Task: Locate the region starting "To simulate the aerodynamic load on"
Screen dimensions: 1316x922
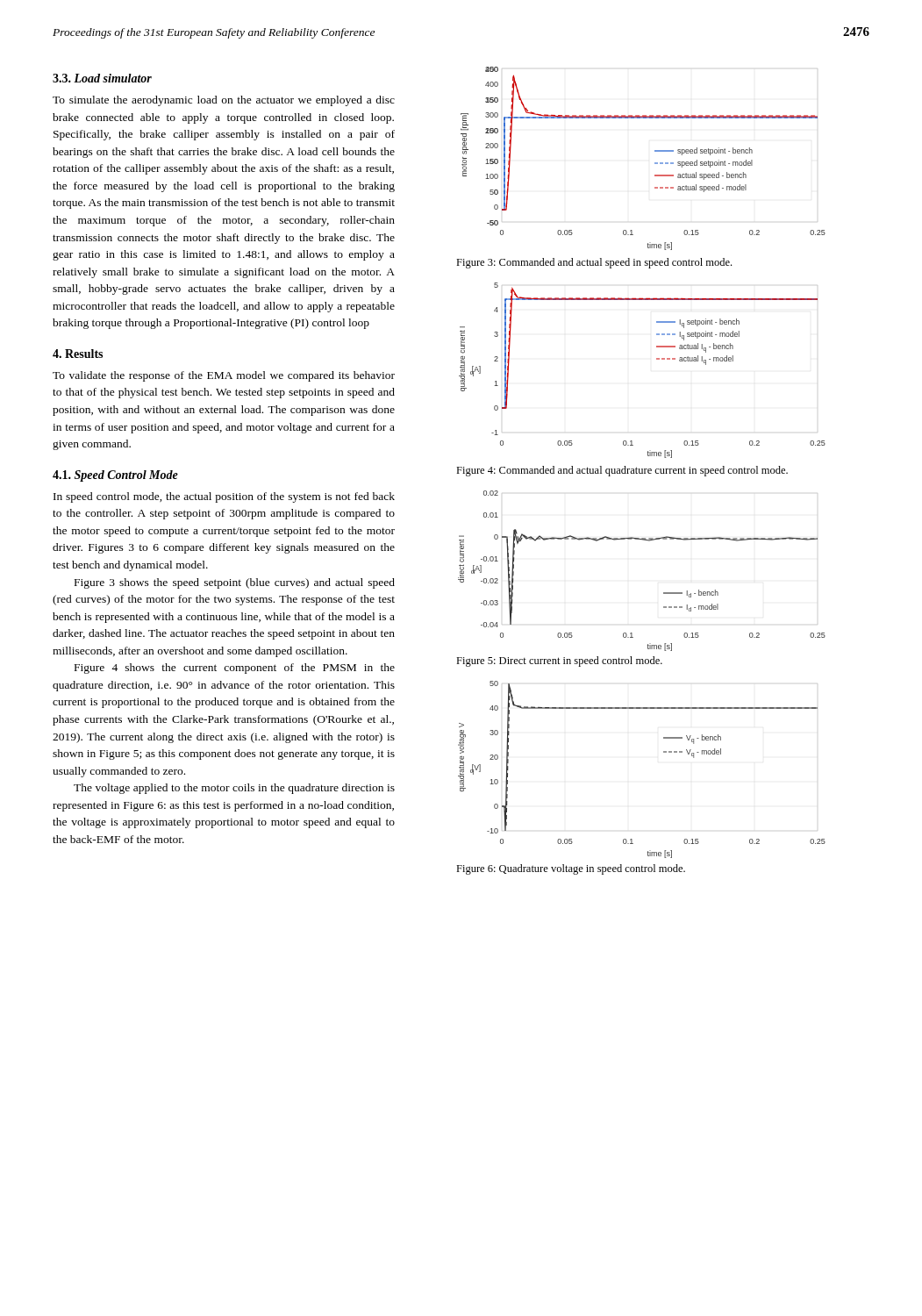Action: point(224,211)
